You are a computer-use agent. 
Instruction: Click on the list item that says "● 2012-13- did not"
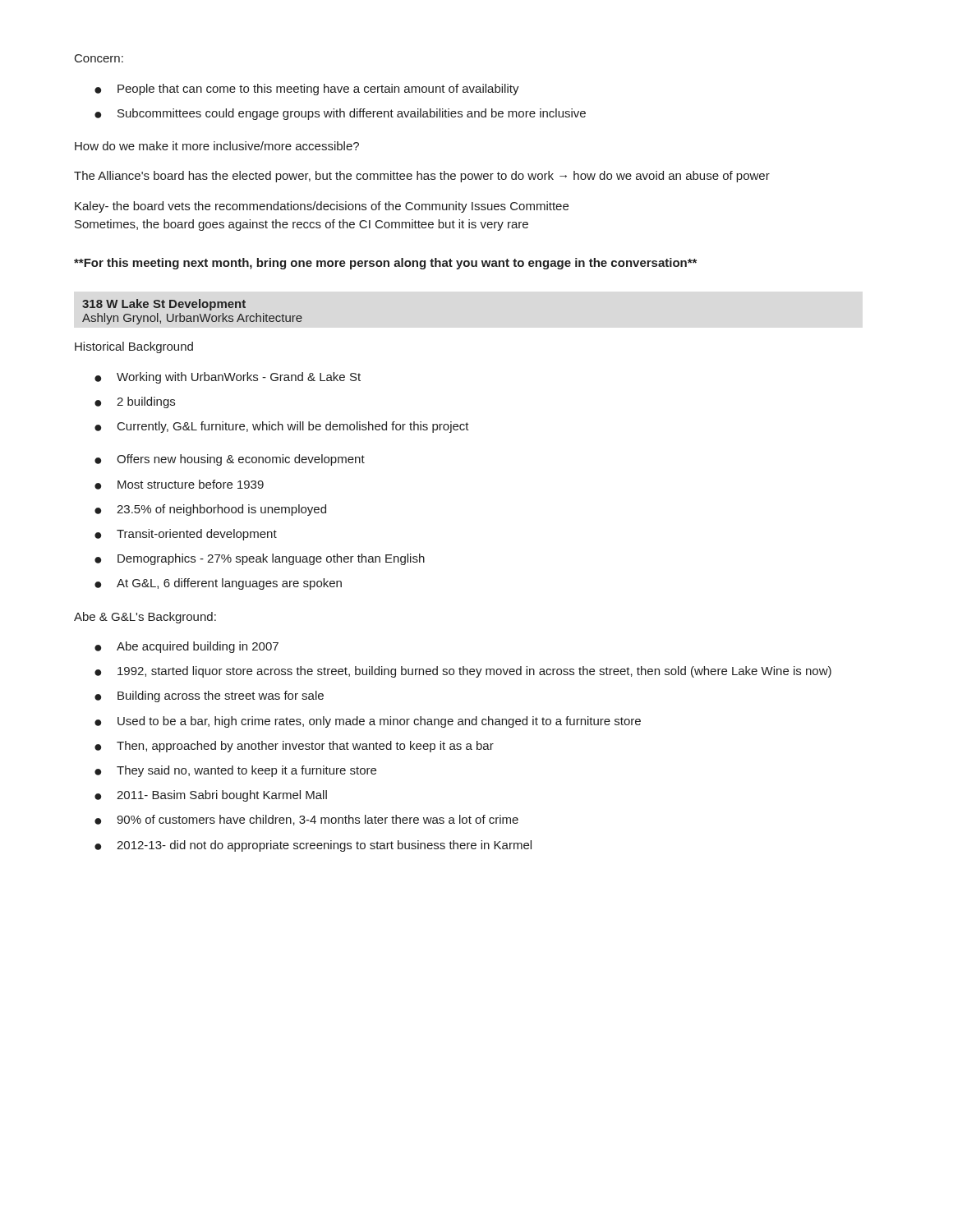(468, 846)
